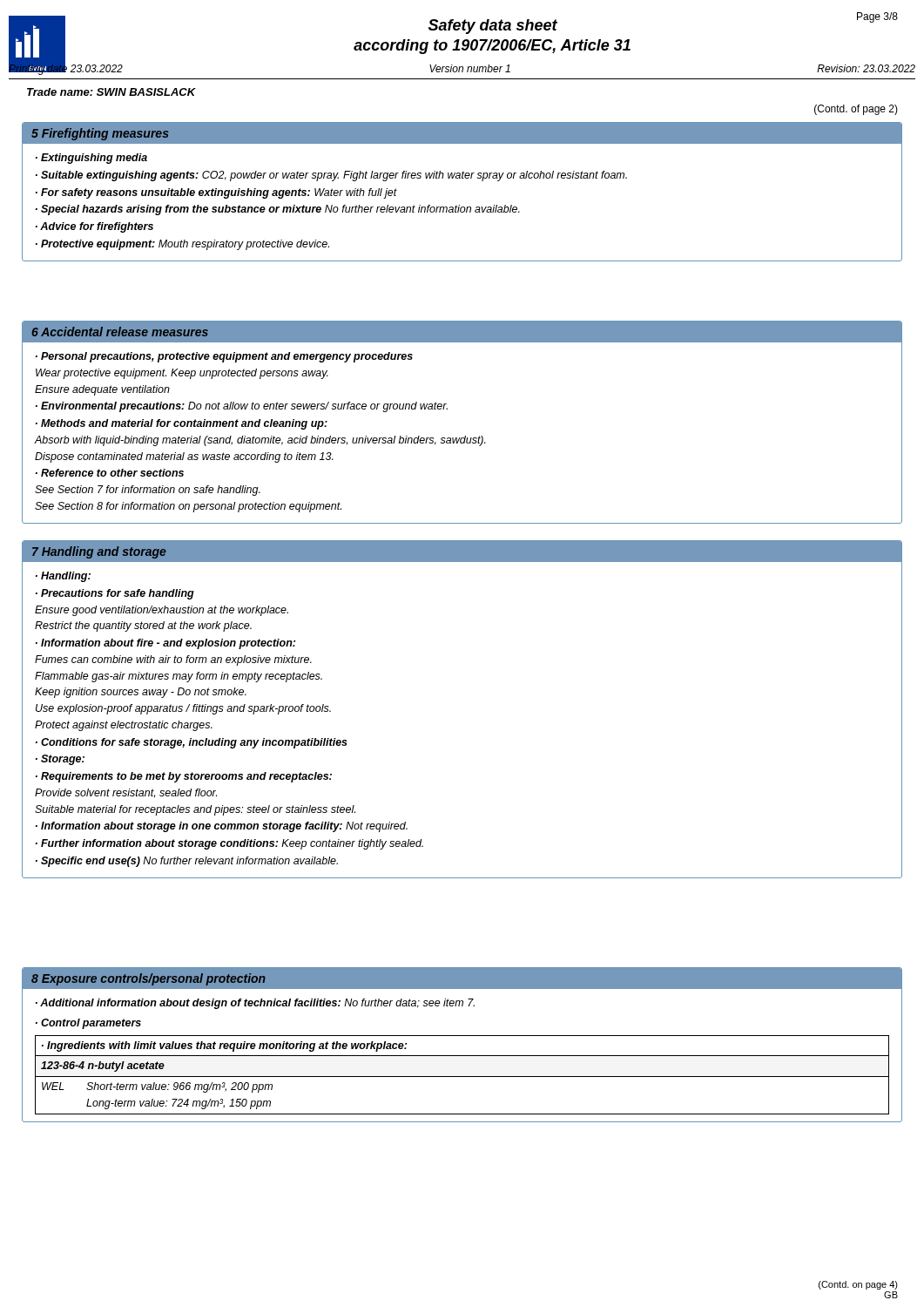This screenshot has width=924, height=1307.
Task: Click on the list item with the text "· Methods and material for containment and cleaning"
Action: tap(261, 440)
